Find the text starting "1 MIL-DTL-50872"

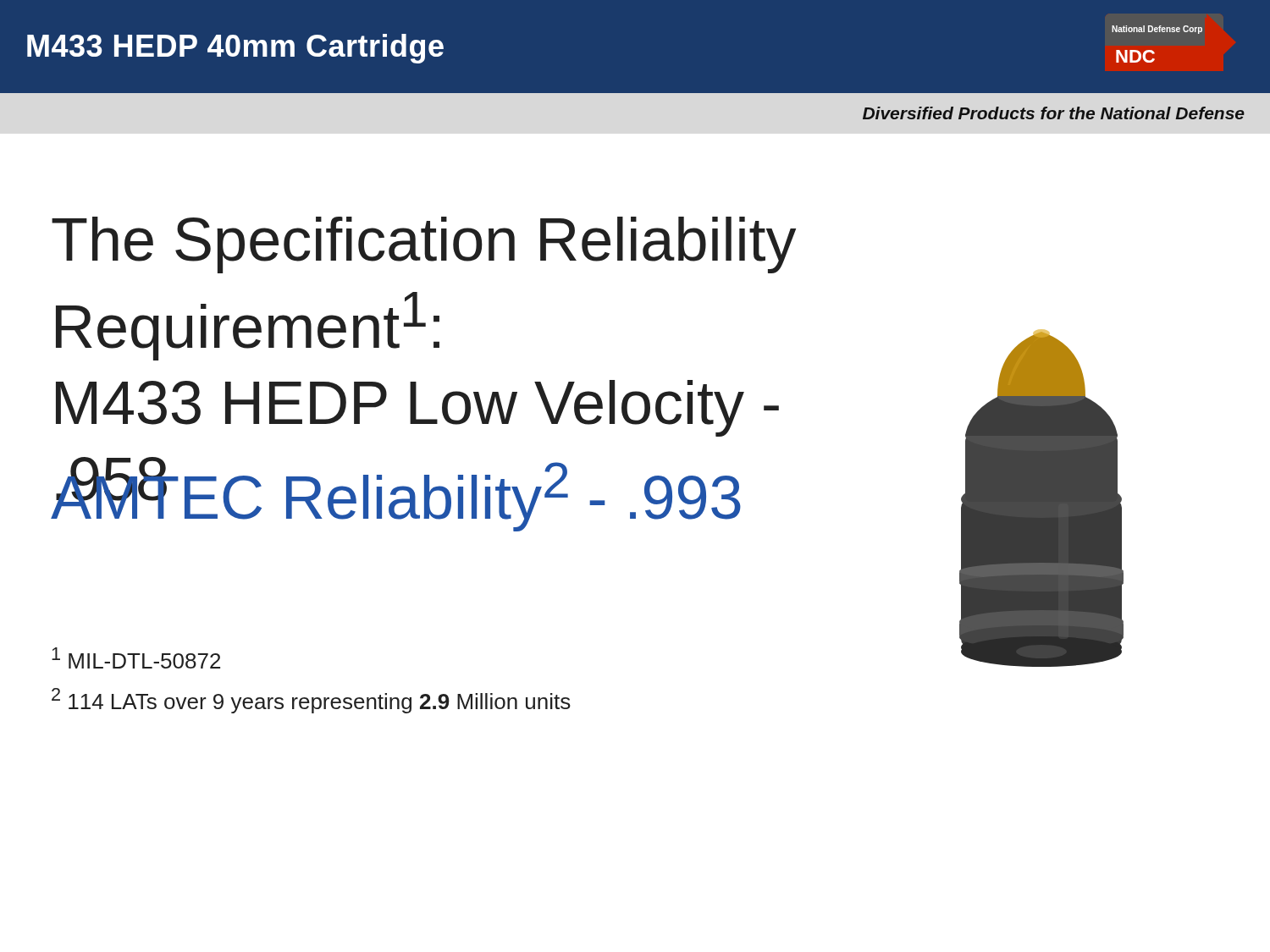click(x=136, y=658)
